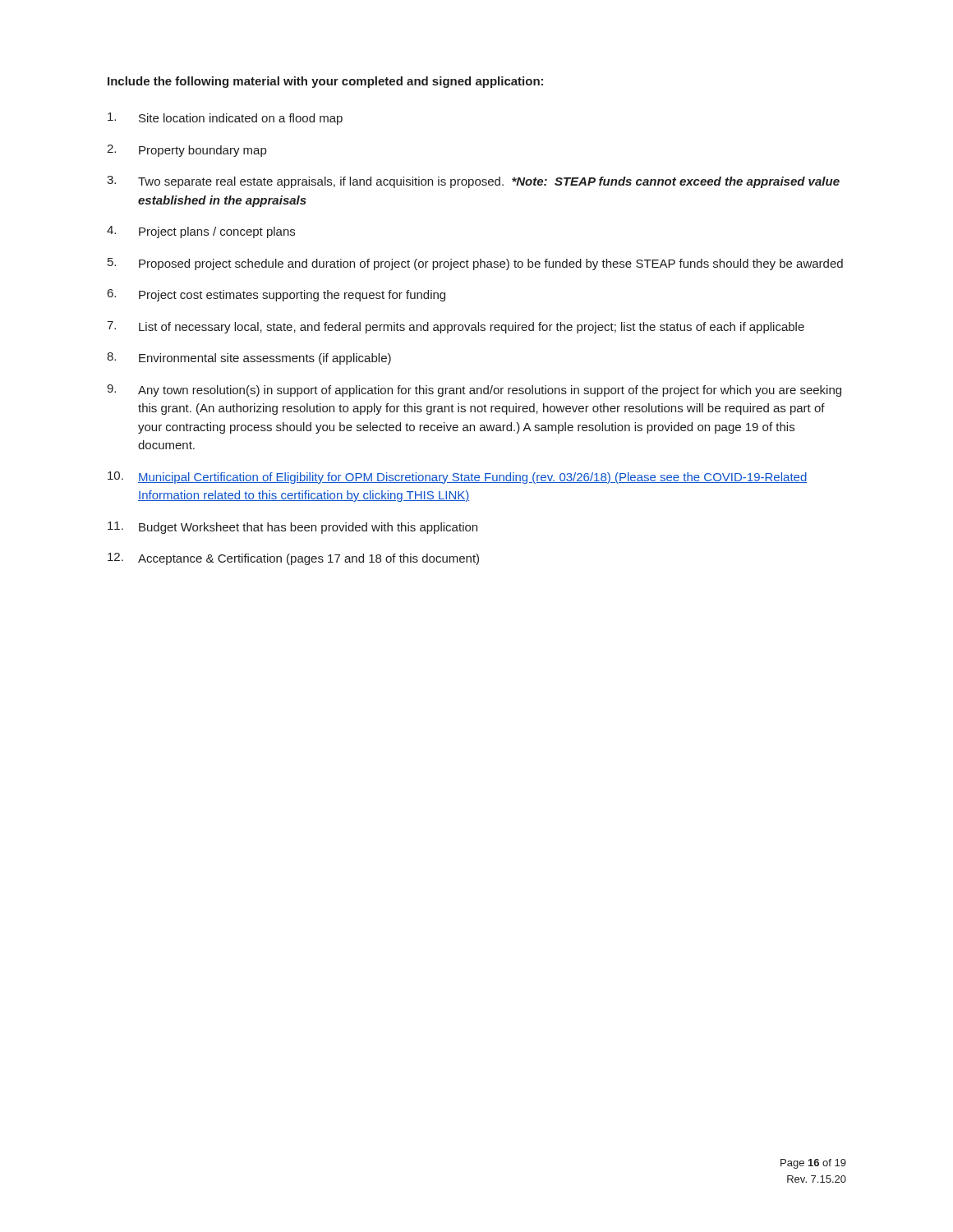Point to the block beginning "Site location indicated on a"
Viewport: 953px width, 1232px height.
pos(225,119)
